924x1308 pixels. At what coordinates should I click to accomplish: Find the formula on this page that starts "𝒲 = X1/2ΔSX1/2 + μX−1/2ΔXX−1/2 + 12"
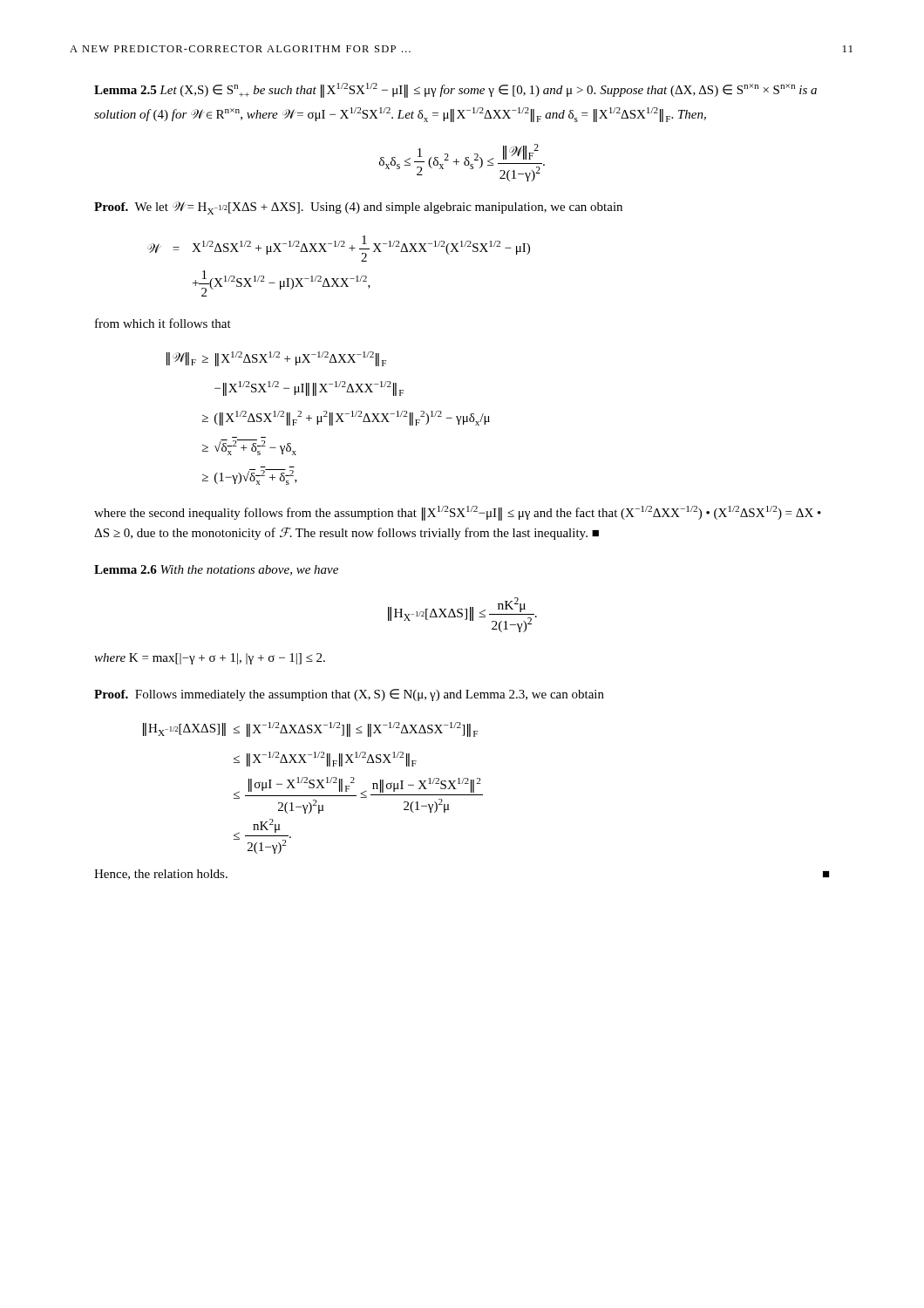332,267
